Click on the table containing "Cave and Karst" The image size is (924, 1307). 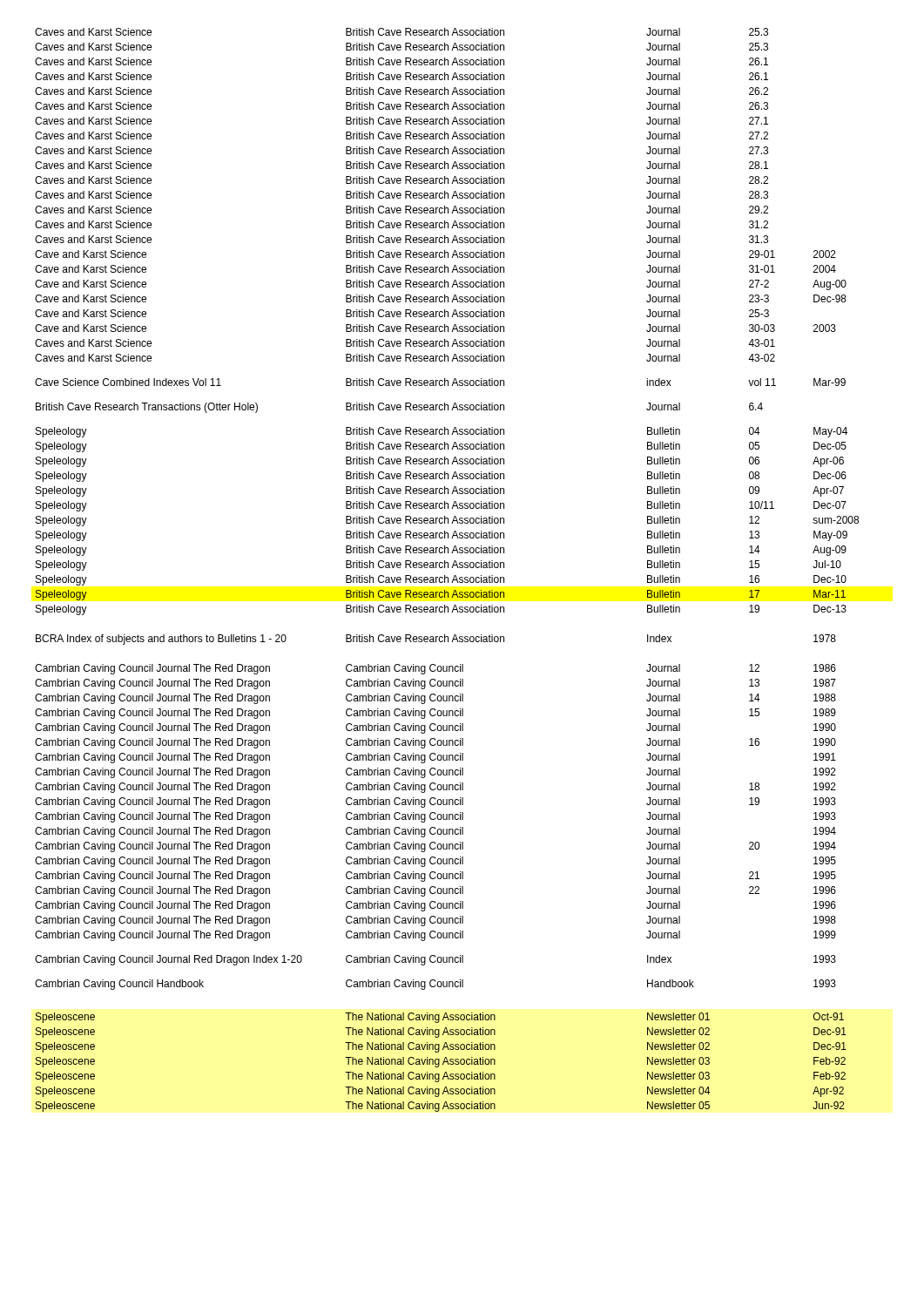tap(462, 569)
